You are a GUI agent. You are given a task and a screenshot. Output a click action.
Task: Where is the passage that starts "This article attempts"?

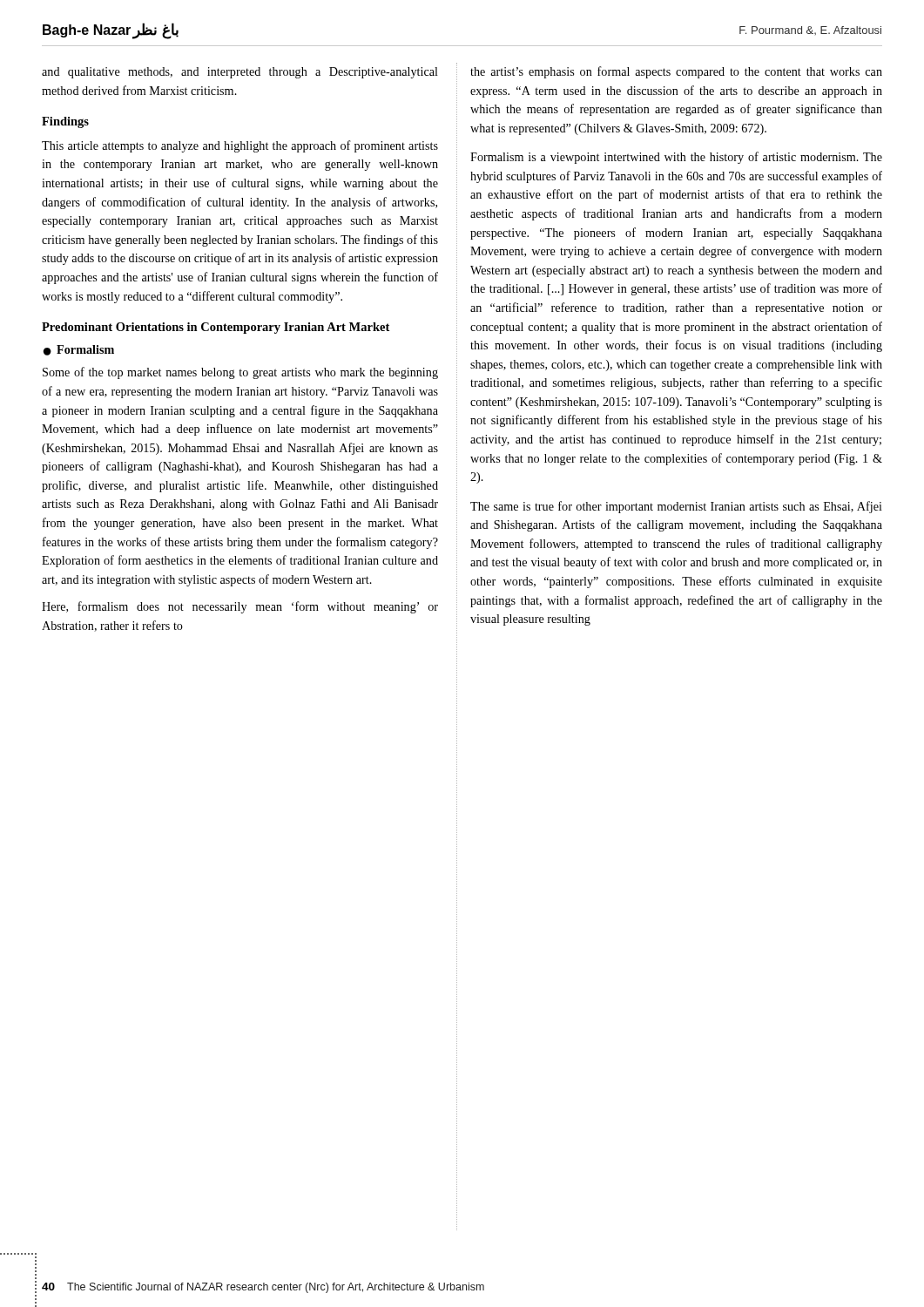pos(240,221)
